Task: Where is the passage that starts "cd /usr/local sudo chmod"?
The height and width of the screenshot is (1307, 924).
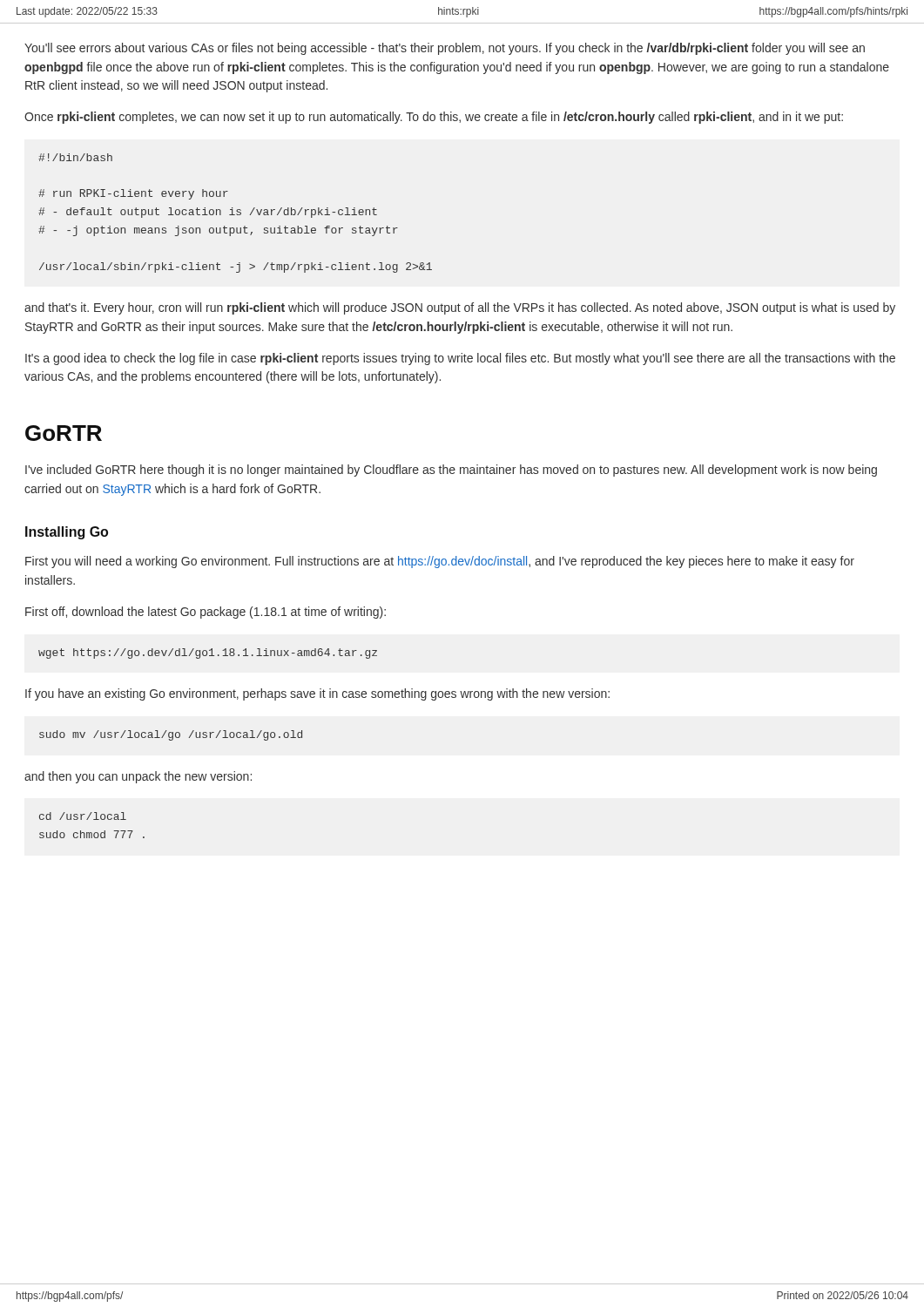Action: pos(93,826)
